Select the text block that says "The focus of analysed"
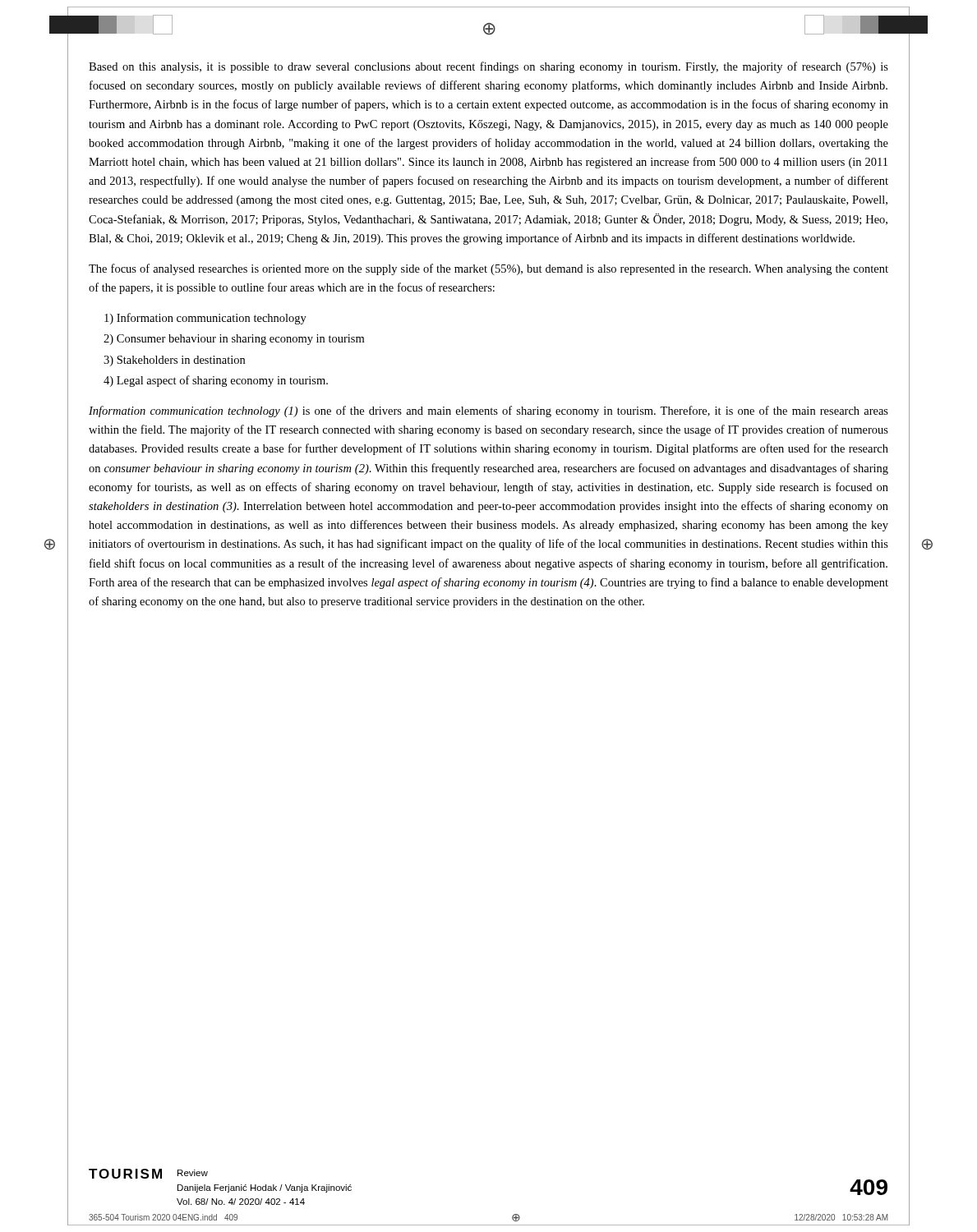 point(488,278)
